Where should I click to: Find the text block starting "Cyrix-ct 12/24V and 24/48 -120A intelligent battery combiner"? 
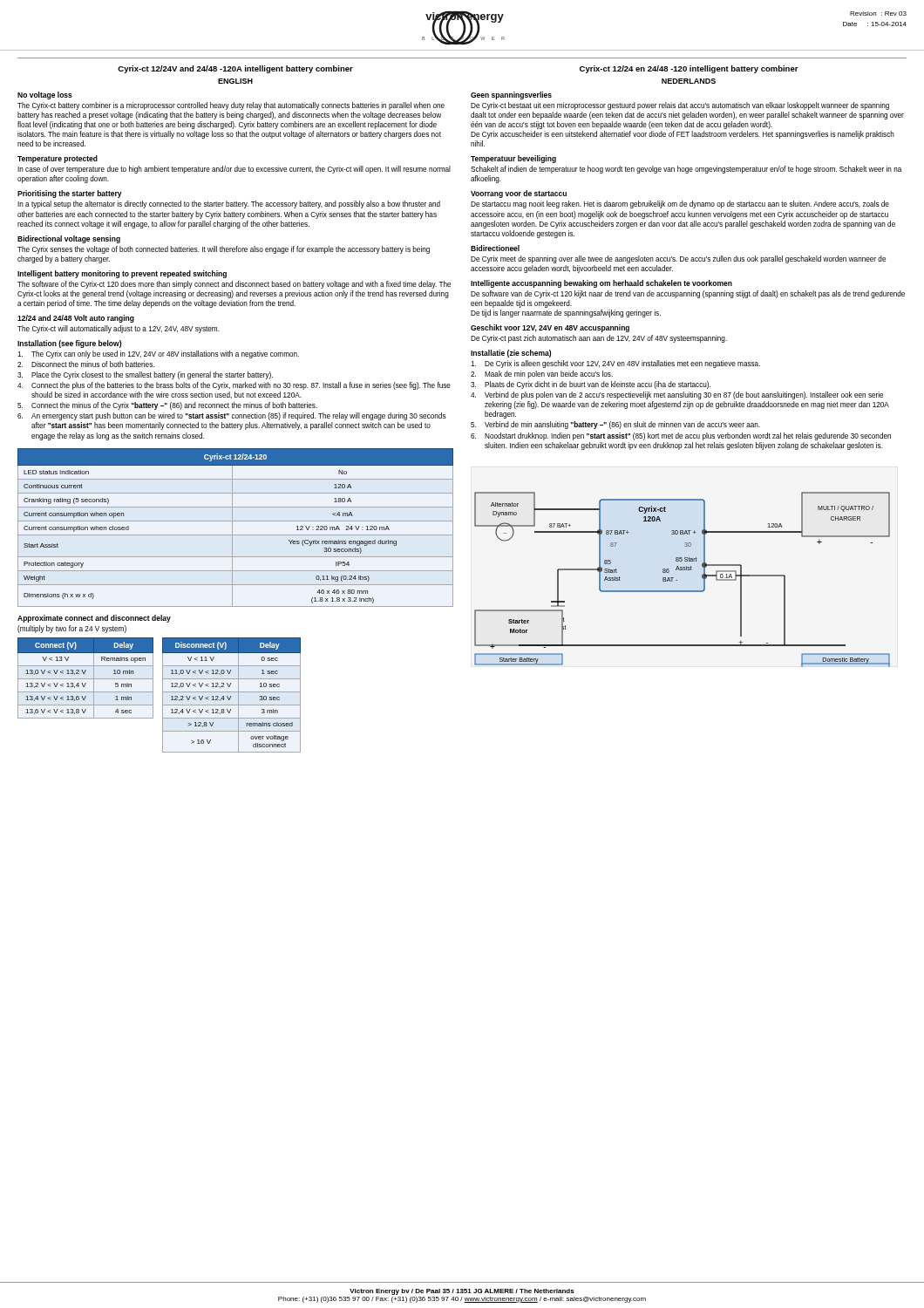[235, 68]
